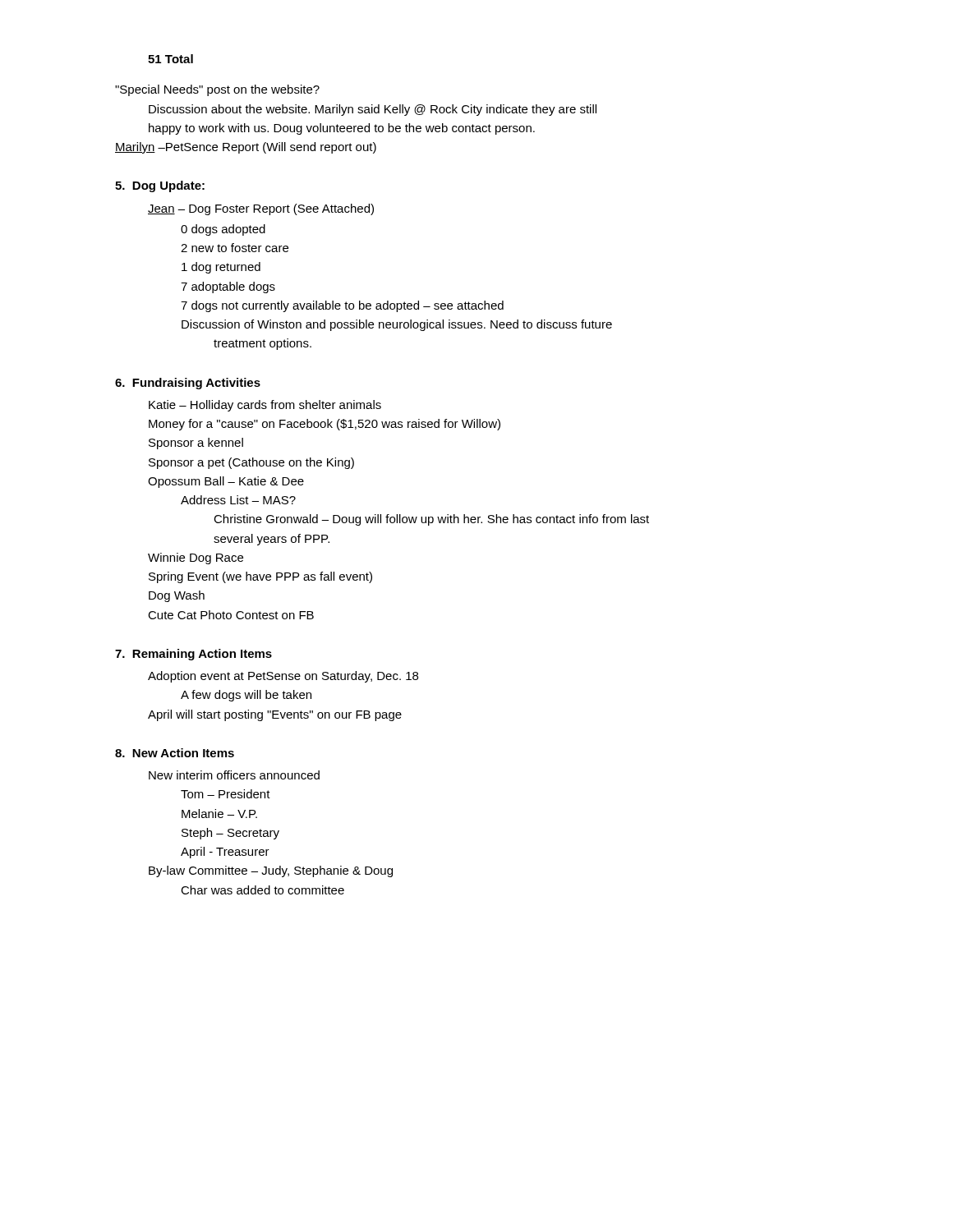953x1232 pixels.
Task: Locate the text "0 dogs adopted"
Action: point(223,230)
